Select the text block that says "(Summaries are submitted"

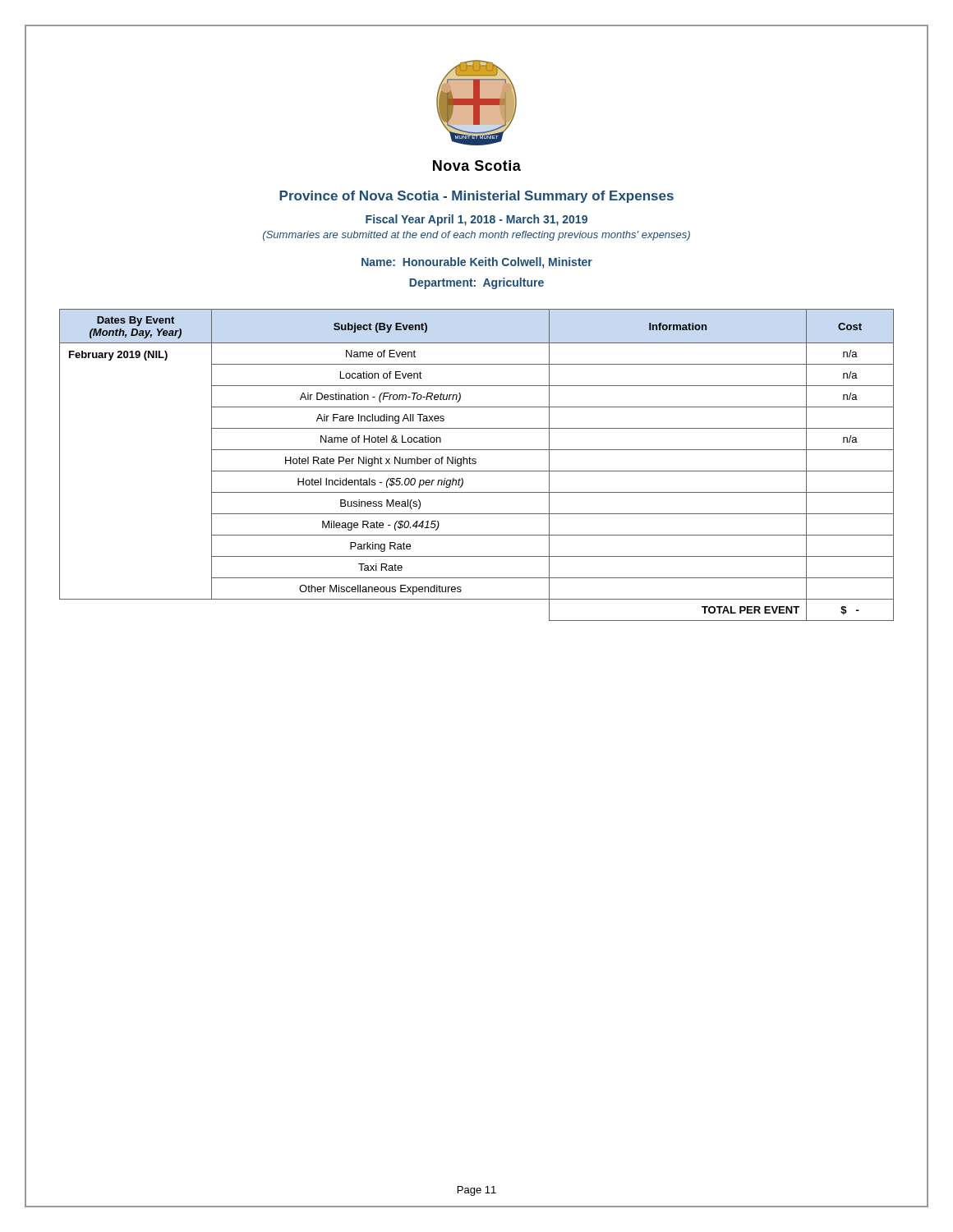[476, 234]
